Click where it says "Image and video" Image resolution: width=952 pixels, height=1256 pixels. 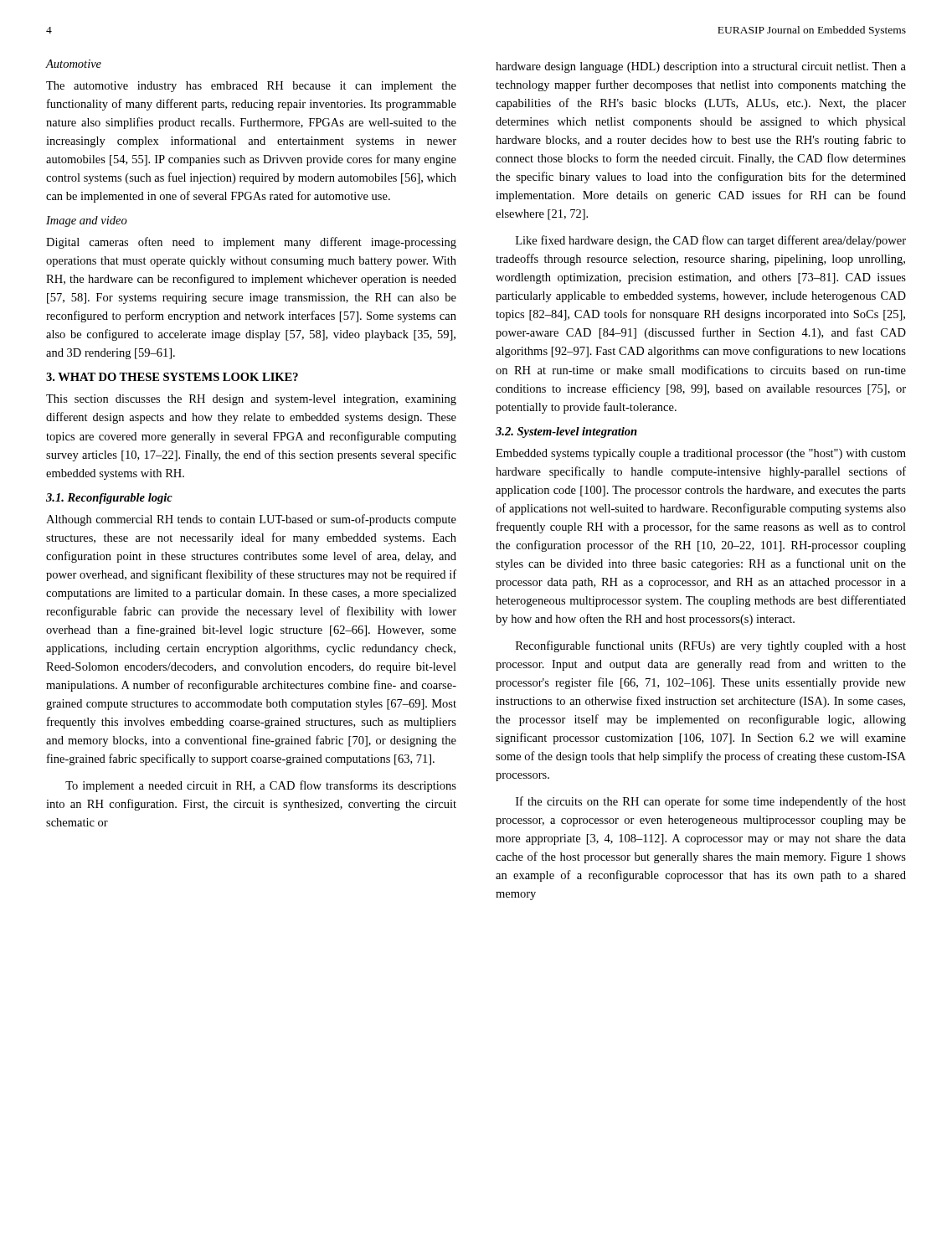tap(87, 220)
